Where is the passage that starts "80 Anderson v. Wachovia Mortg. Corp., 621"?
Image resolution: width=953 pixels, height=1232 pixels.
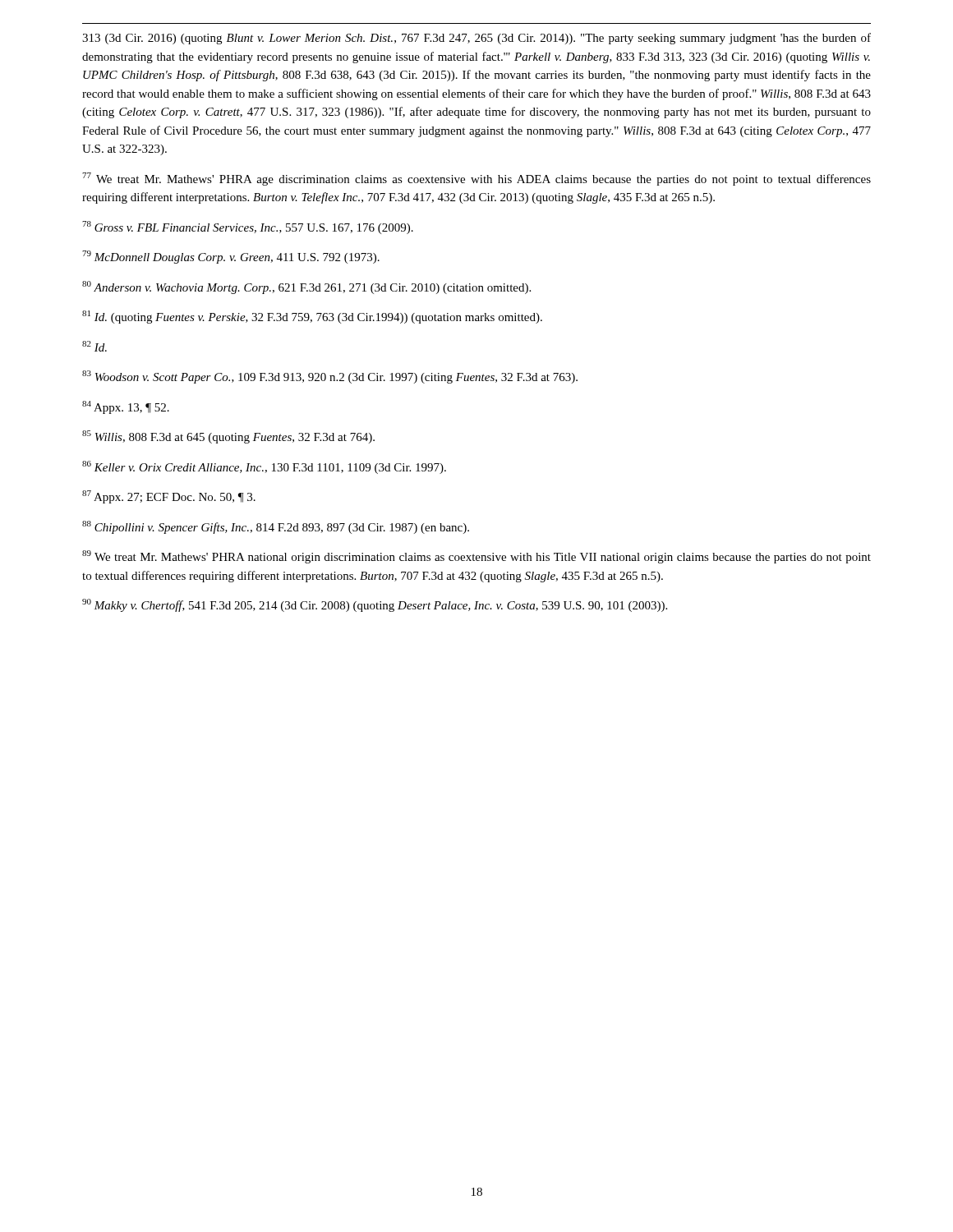[307, 286]
